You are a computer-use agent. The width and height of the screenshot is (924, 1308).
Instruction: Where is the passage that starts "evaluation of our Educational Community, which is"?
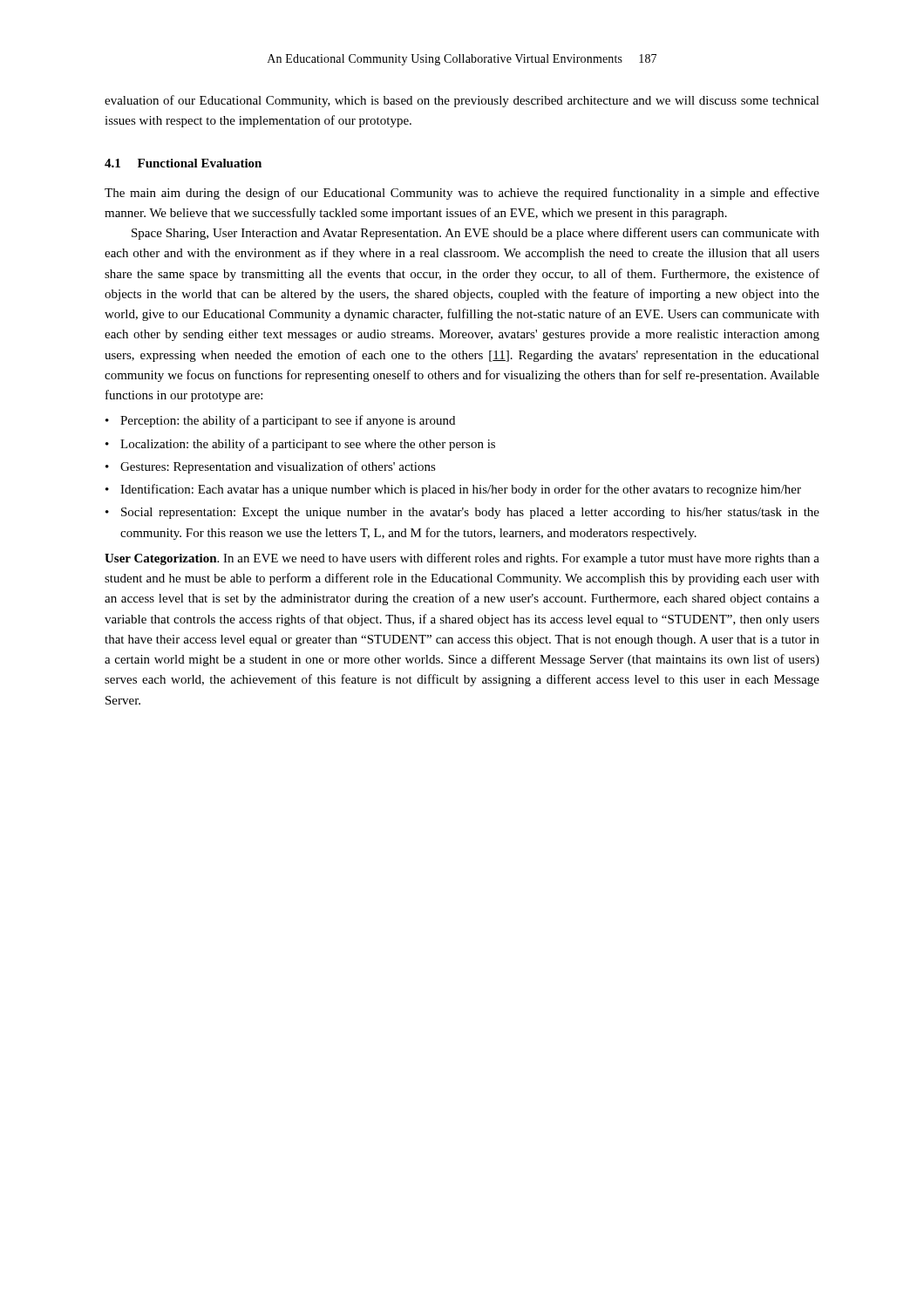[462, 111]
